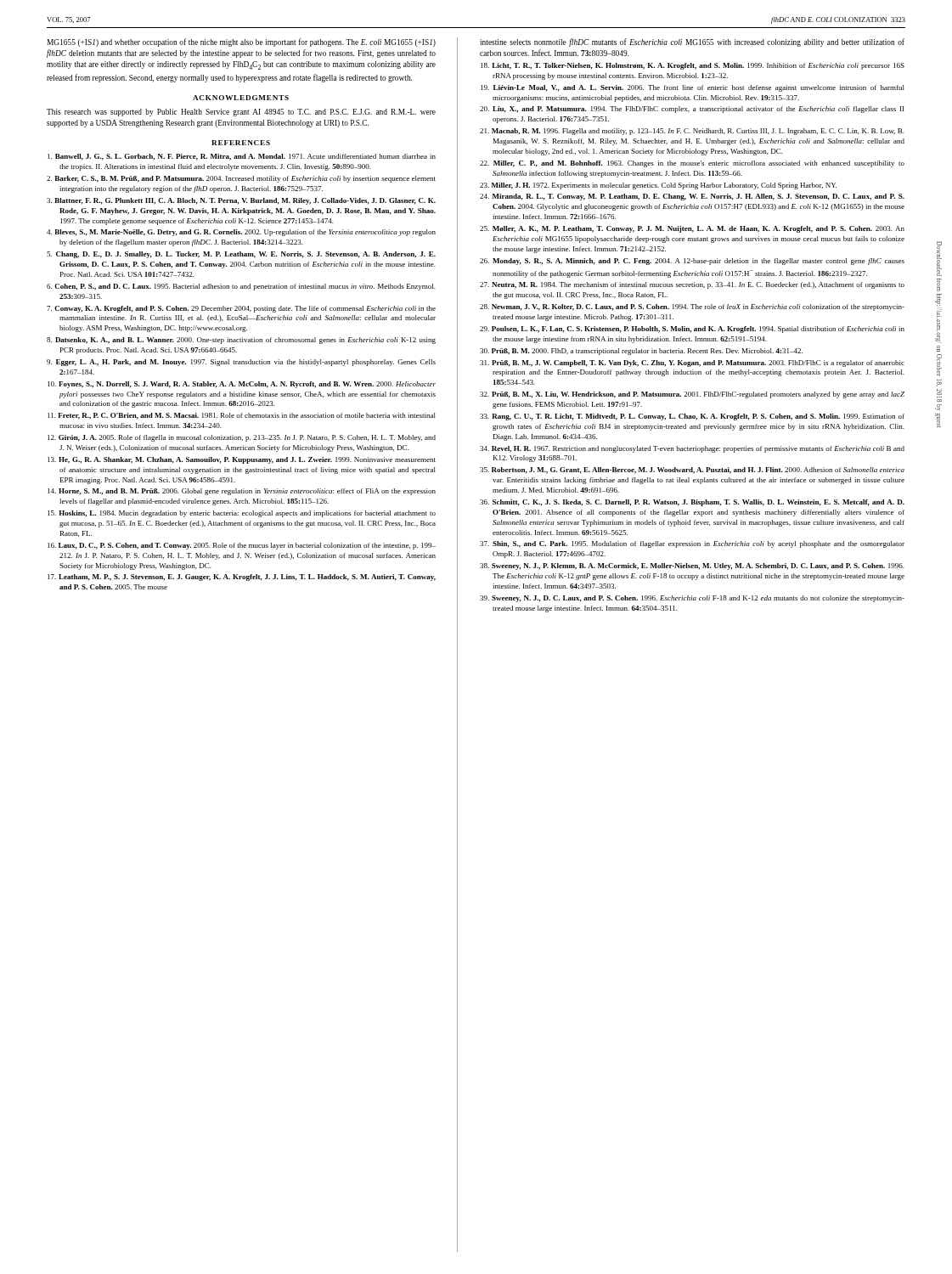The image size is (952, 1274).
Task: Select the element starting "22. Miller, C."
Action: (x=692, y=168)
